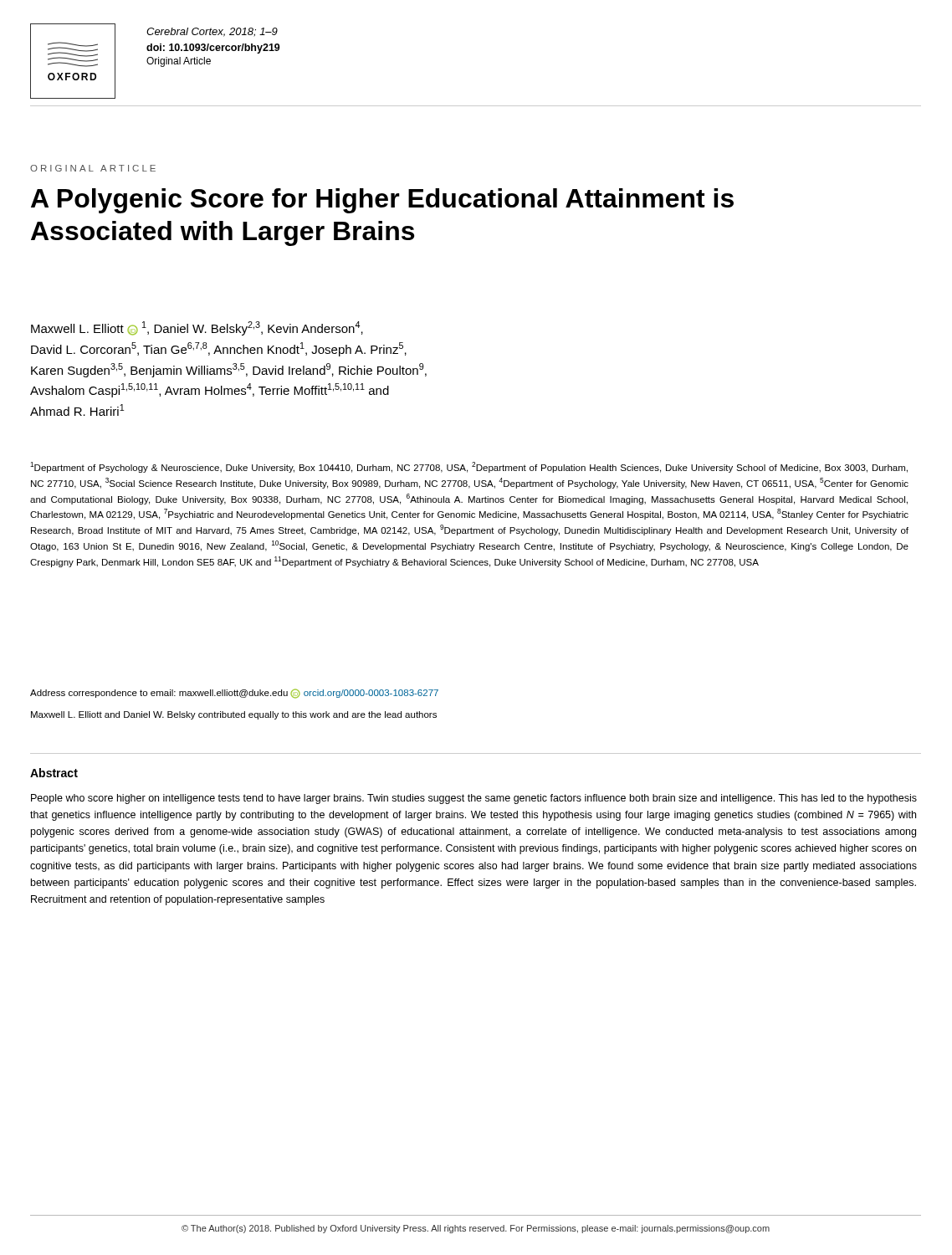The height and width of the screenshot is (1255, 952).
Task: Find the text block starting "Maxwell L. Elliott and Daniel W. Belsky"
Action: click(x=234, y=714)
